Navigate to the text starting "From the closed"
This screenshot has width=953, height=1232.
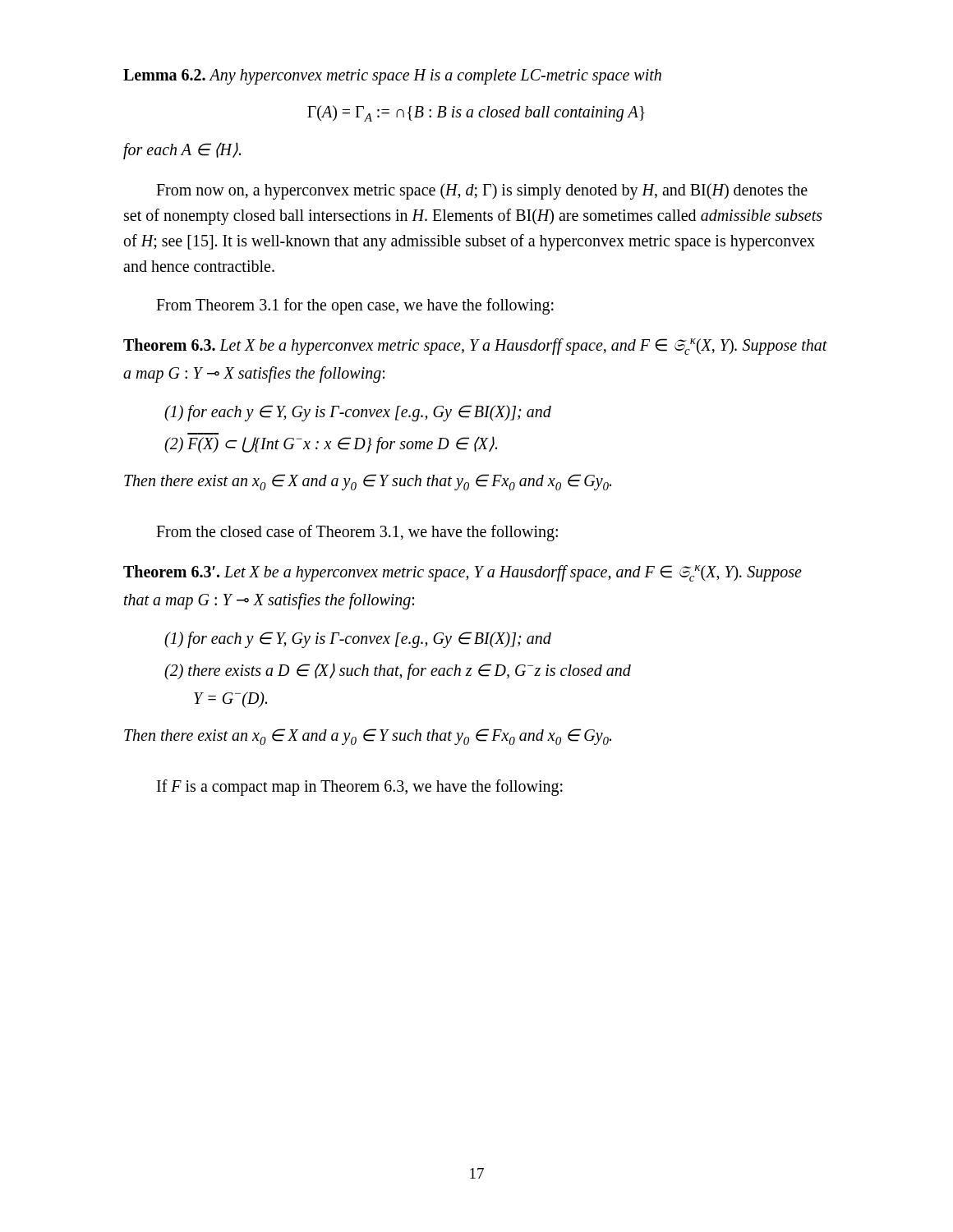click(x=358, y=531)
